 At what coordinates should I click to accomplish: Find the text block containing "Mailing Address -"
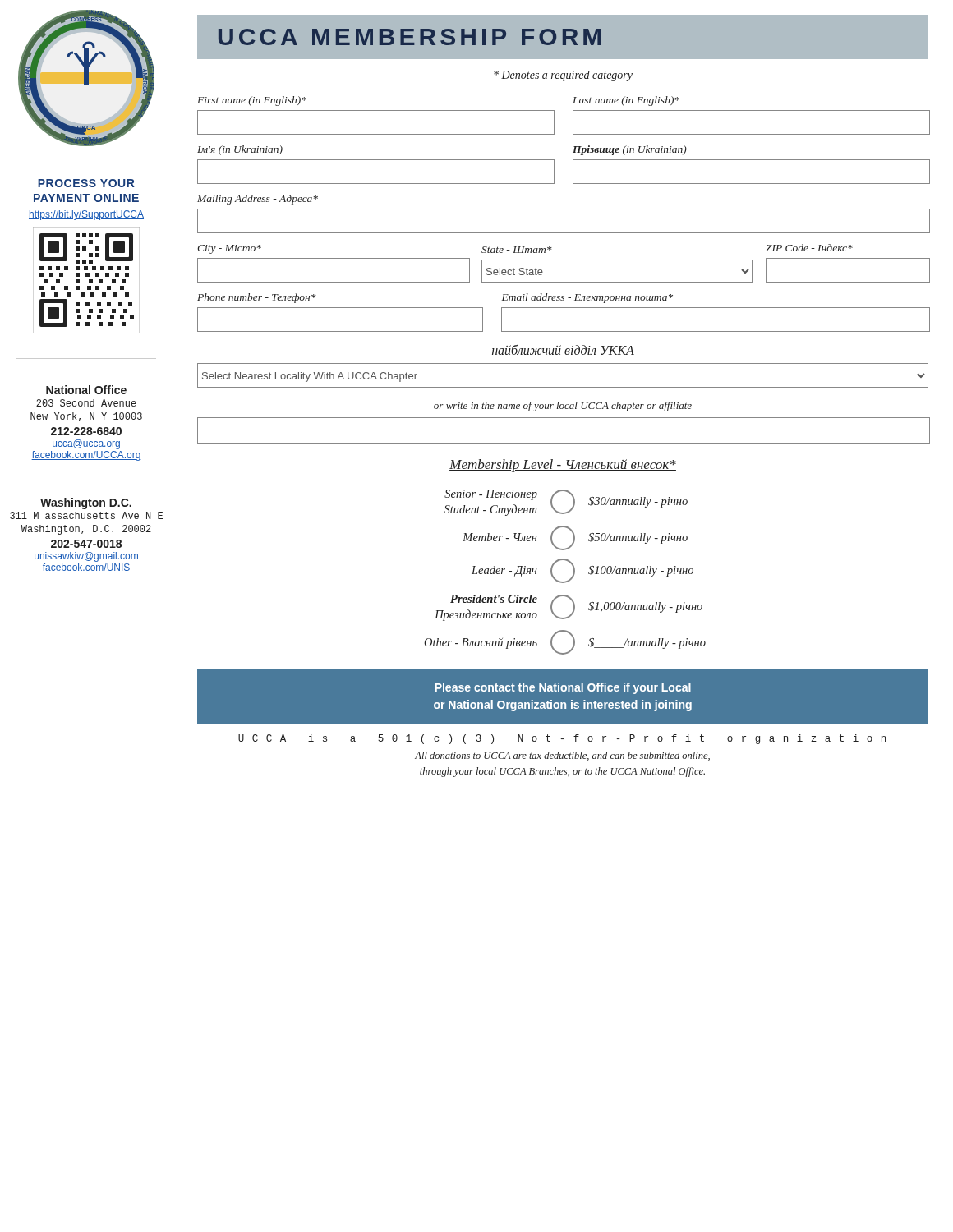(x=563, y=213)
